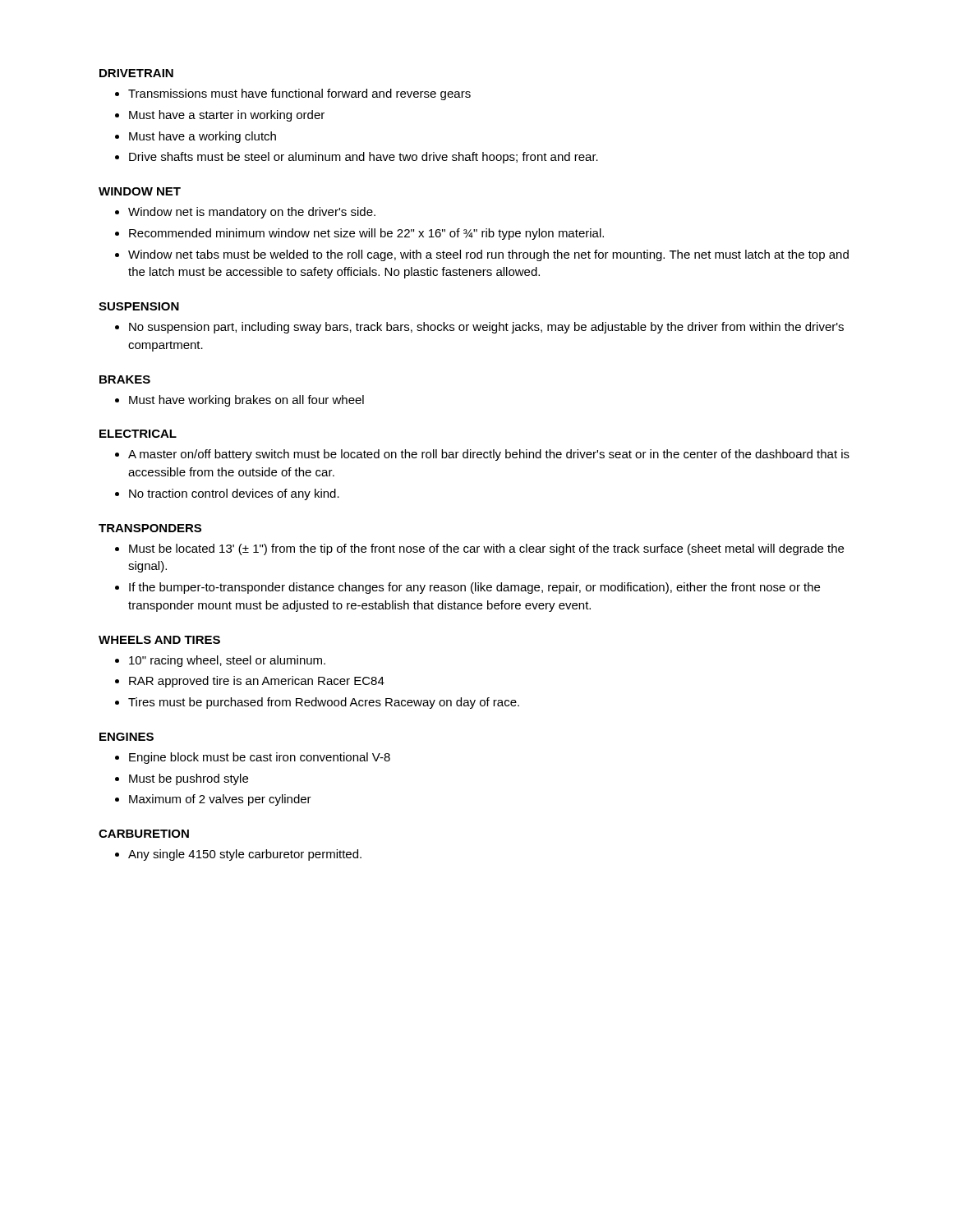
Task: Navigate to the text block starting "No traction control devices of any kind."
Action: click(x=234, y=493)
